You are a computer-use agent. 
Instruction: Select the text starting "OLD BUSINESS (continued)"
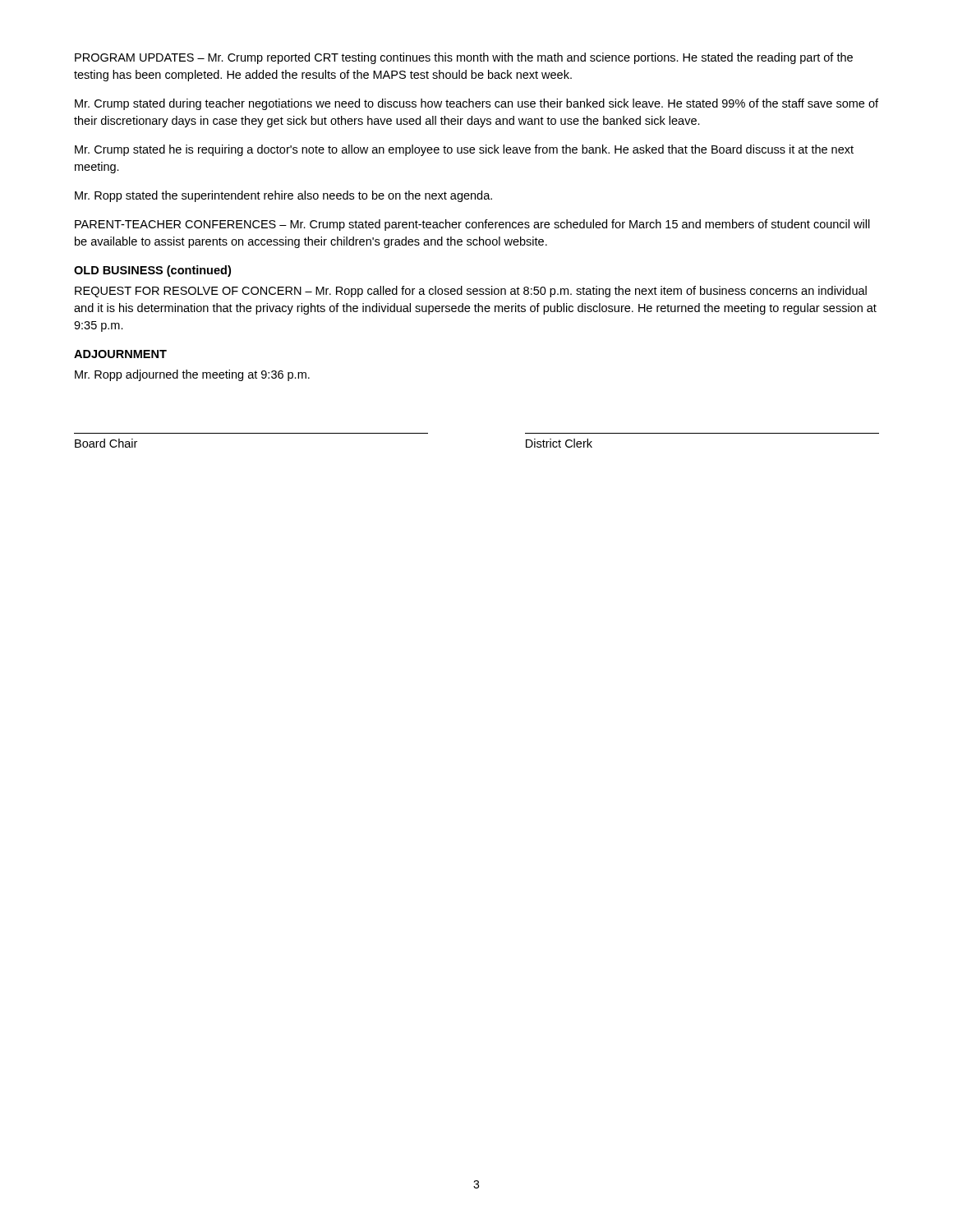pyautogui.click(x=153, y=270)
